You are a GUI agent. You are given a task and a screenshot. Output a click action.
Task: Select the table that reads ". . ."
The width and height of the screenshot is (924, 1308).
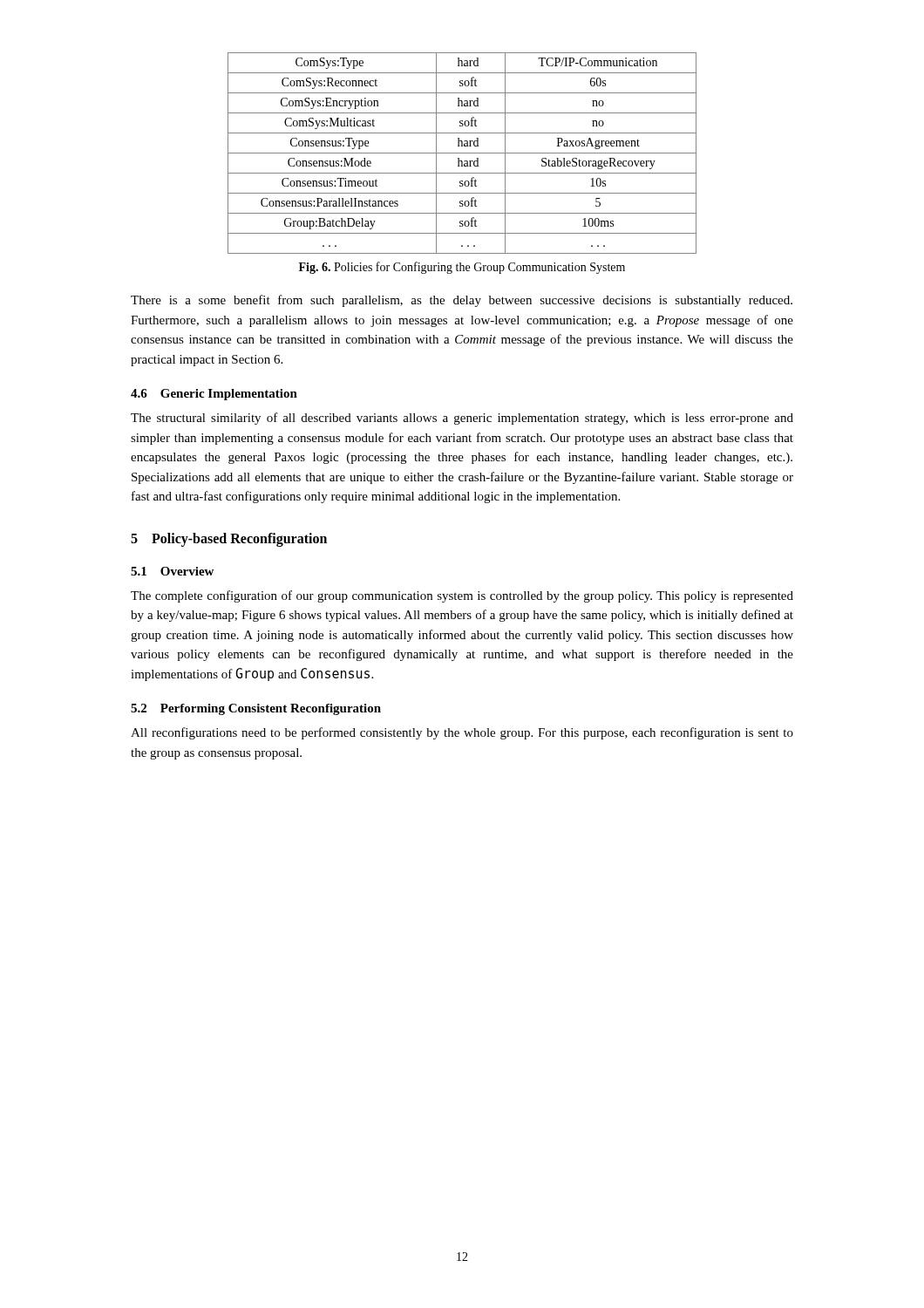click(462, 153)
